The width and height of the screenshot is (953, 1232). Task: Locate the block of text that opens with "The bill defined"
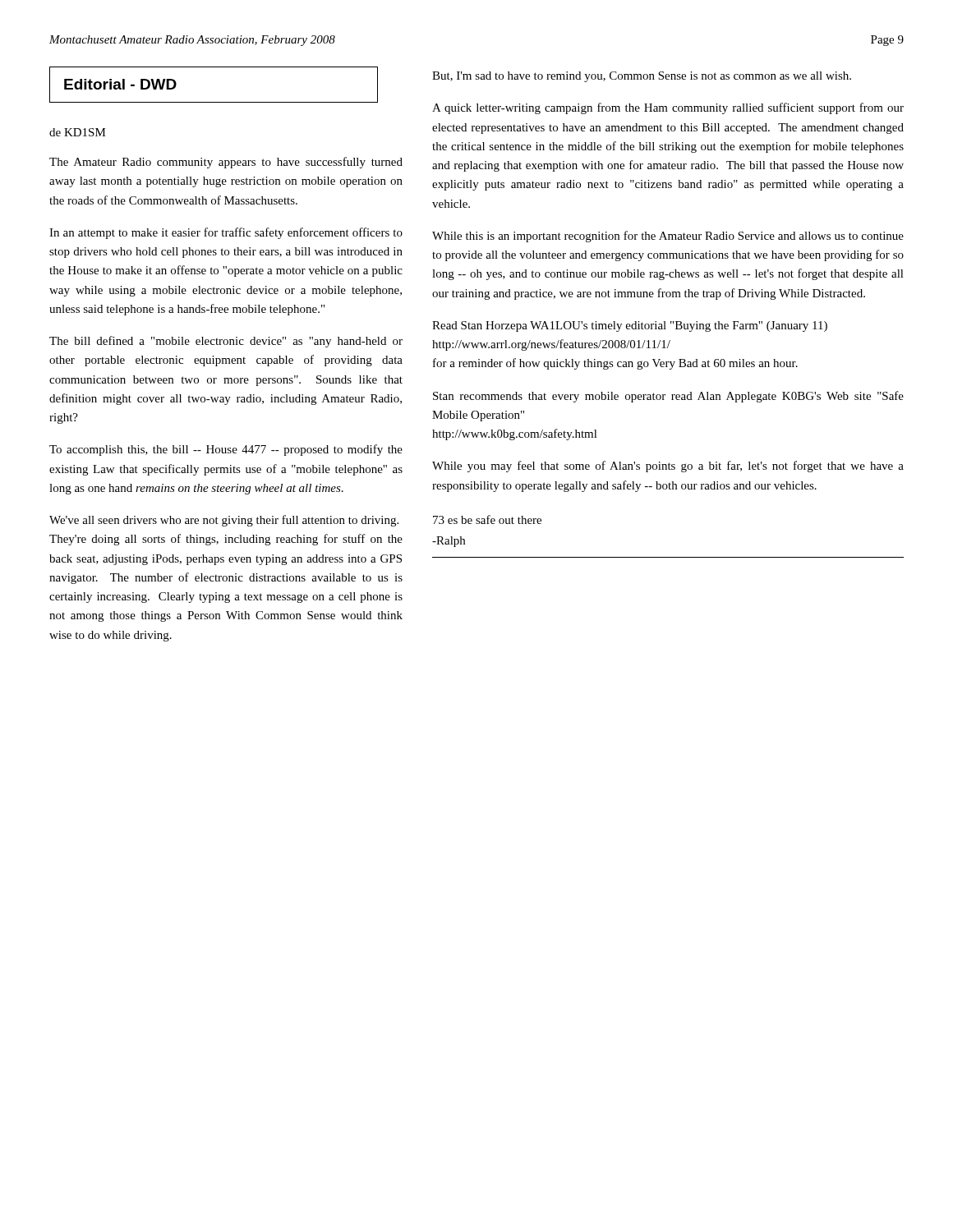click(226, 379)
